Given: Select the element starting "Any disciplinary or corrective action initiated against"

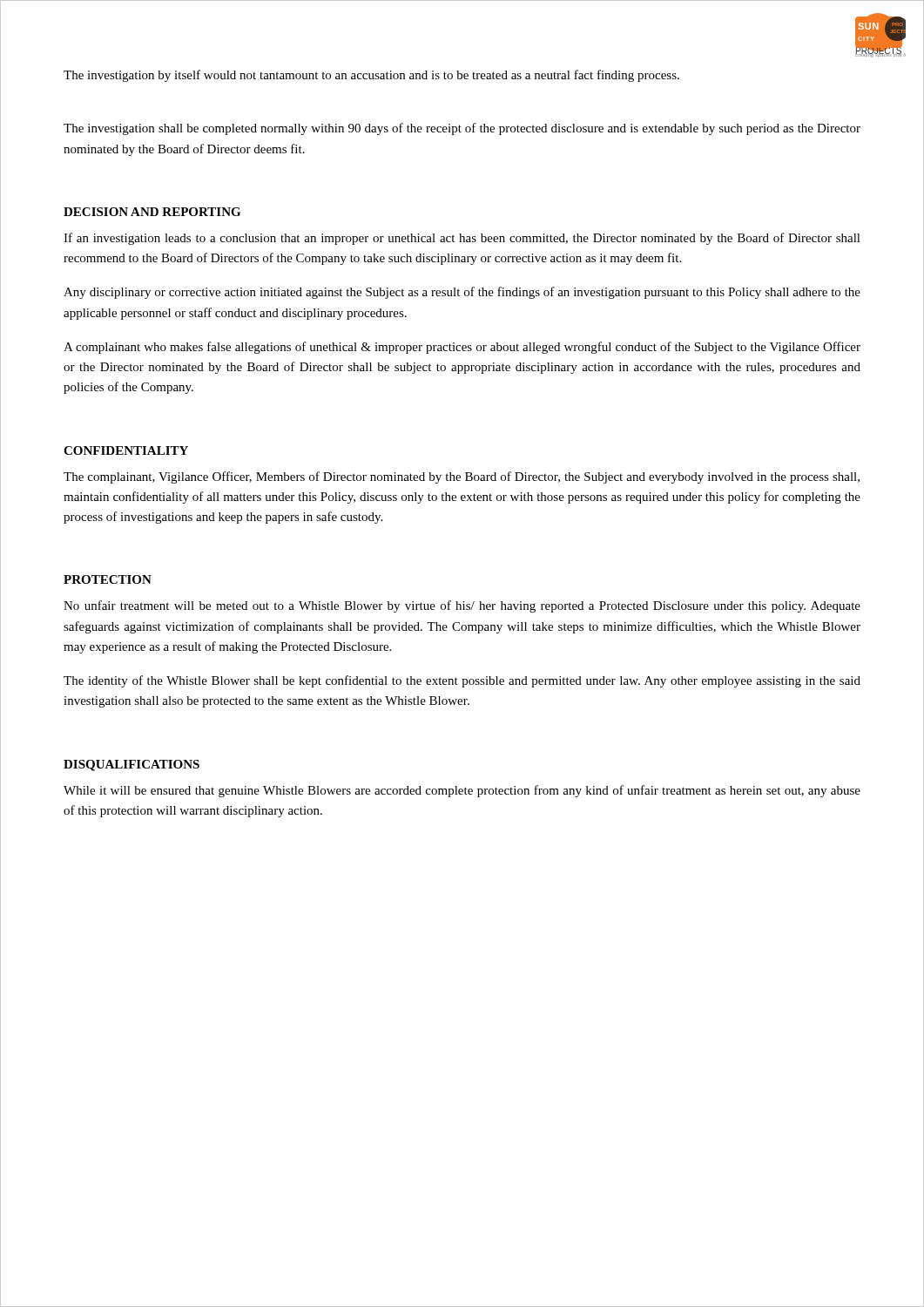Looking at the screenshot, I should click(462, 303).
